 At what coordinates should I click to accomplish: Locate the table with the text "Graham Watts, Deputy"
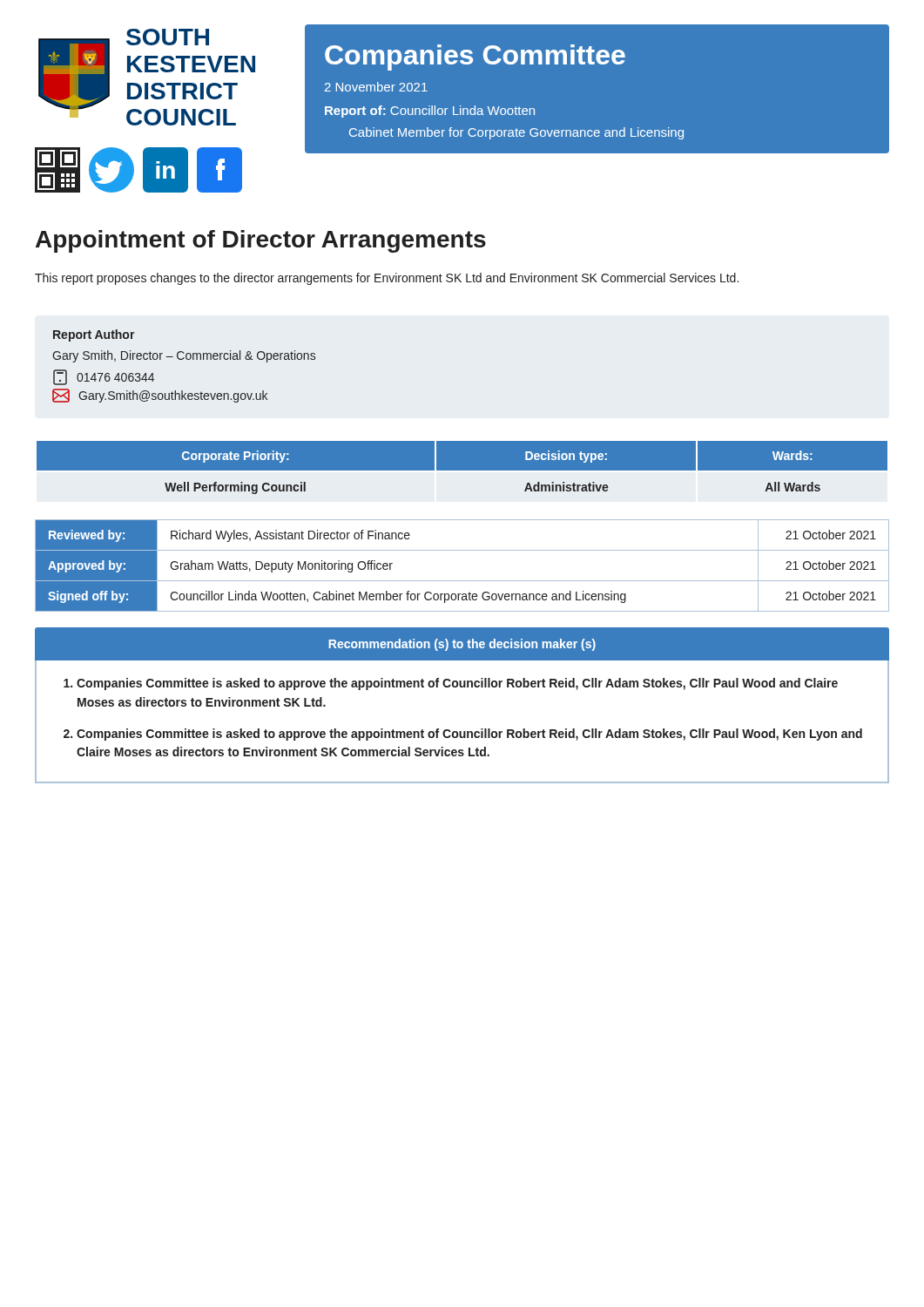(x=462, y=566)
